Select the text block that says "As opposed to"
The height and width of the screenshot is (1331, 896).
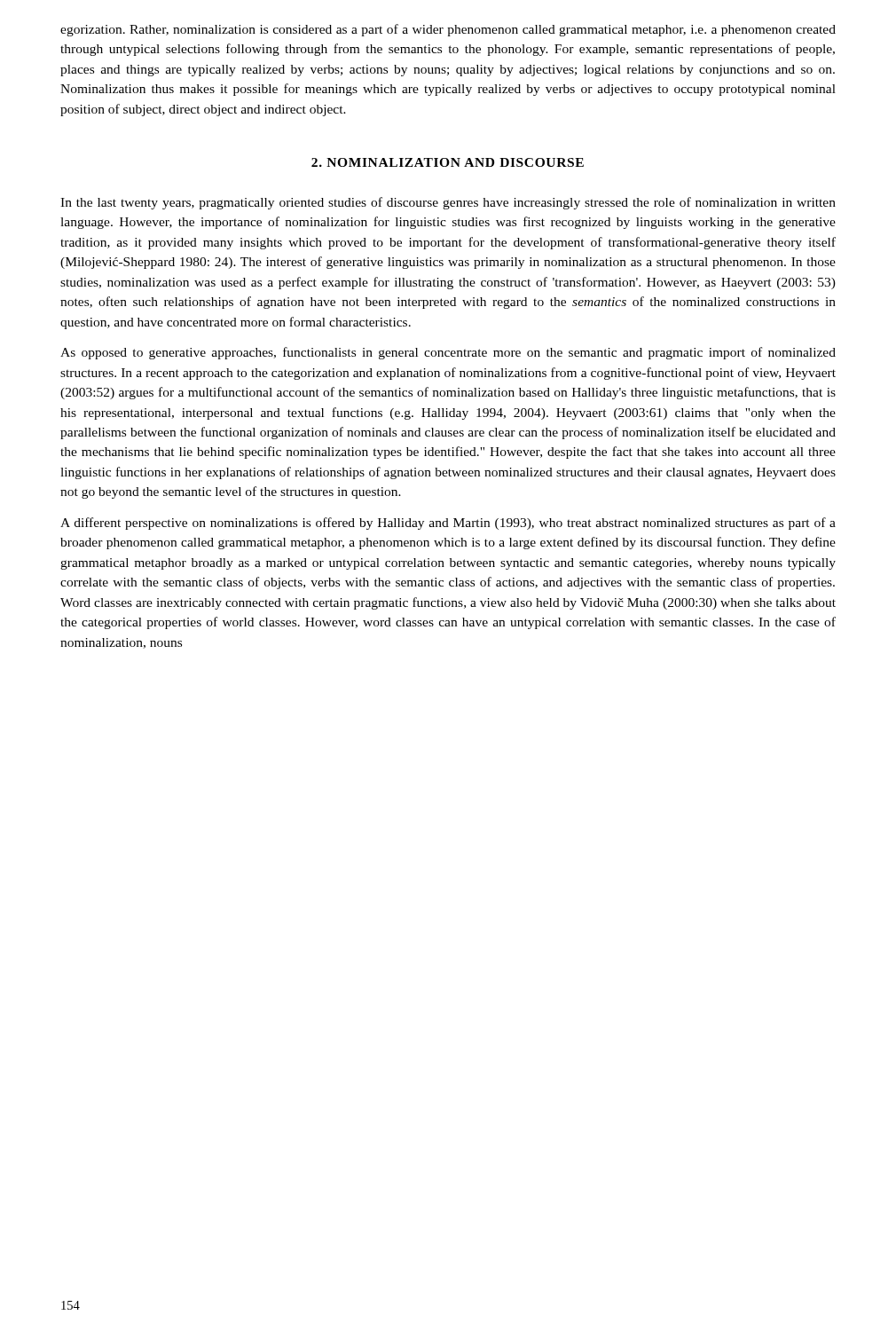(x=448, y=422)
